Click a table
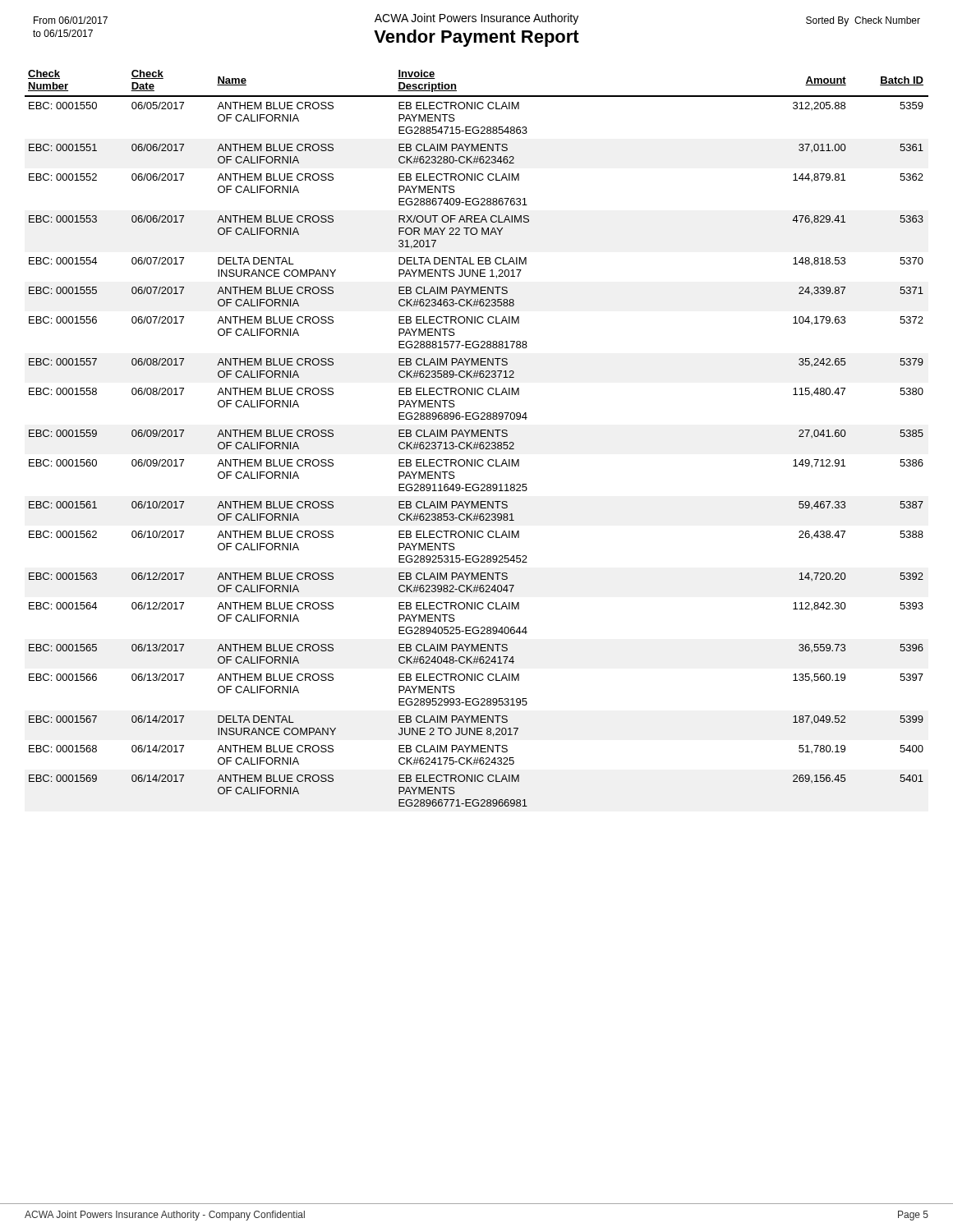This screenshot has height=1232, width=953. (476, 439)
